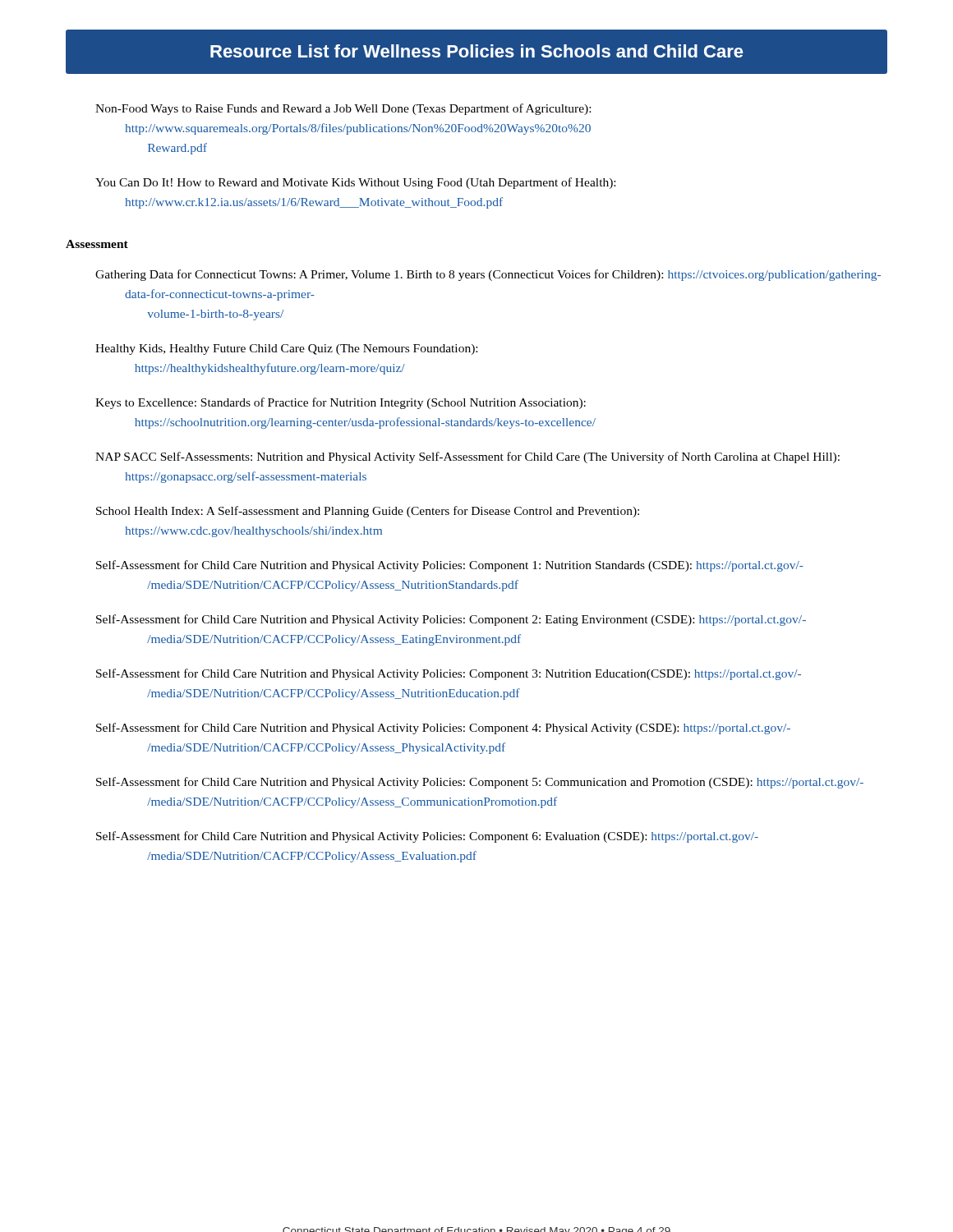
Task: Point to the text starting "School Health Index:"
Action: click(491, 521)
